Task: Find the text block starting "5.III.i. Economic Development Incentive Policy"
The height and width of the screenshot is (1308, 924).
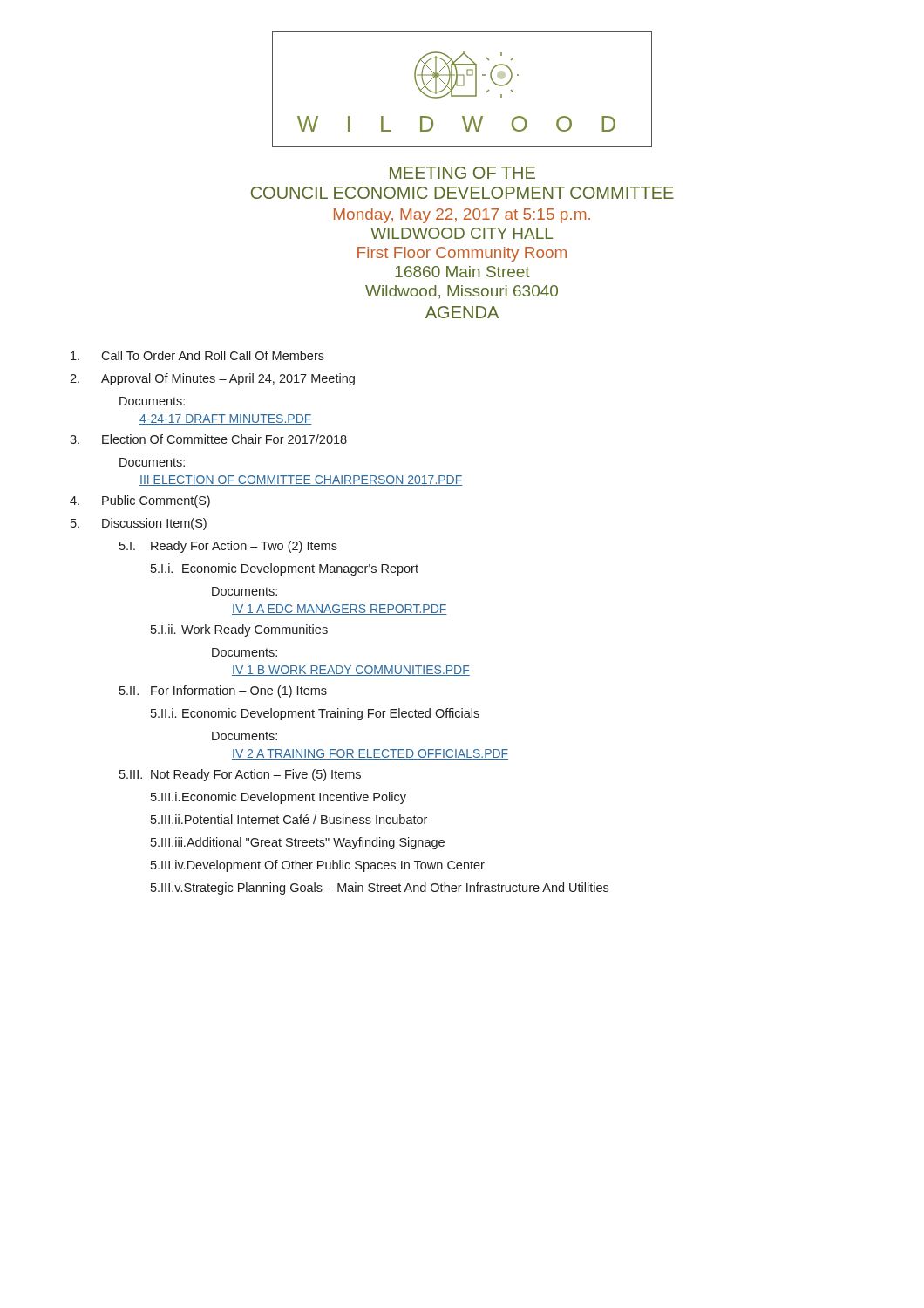Action: pyautogui.click(x=279, y=798)
